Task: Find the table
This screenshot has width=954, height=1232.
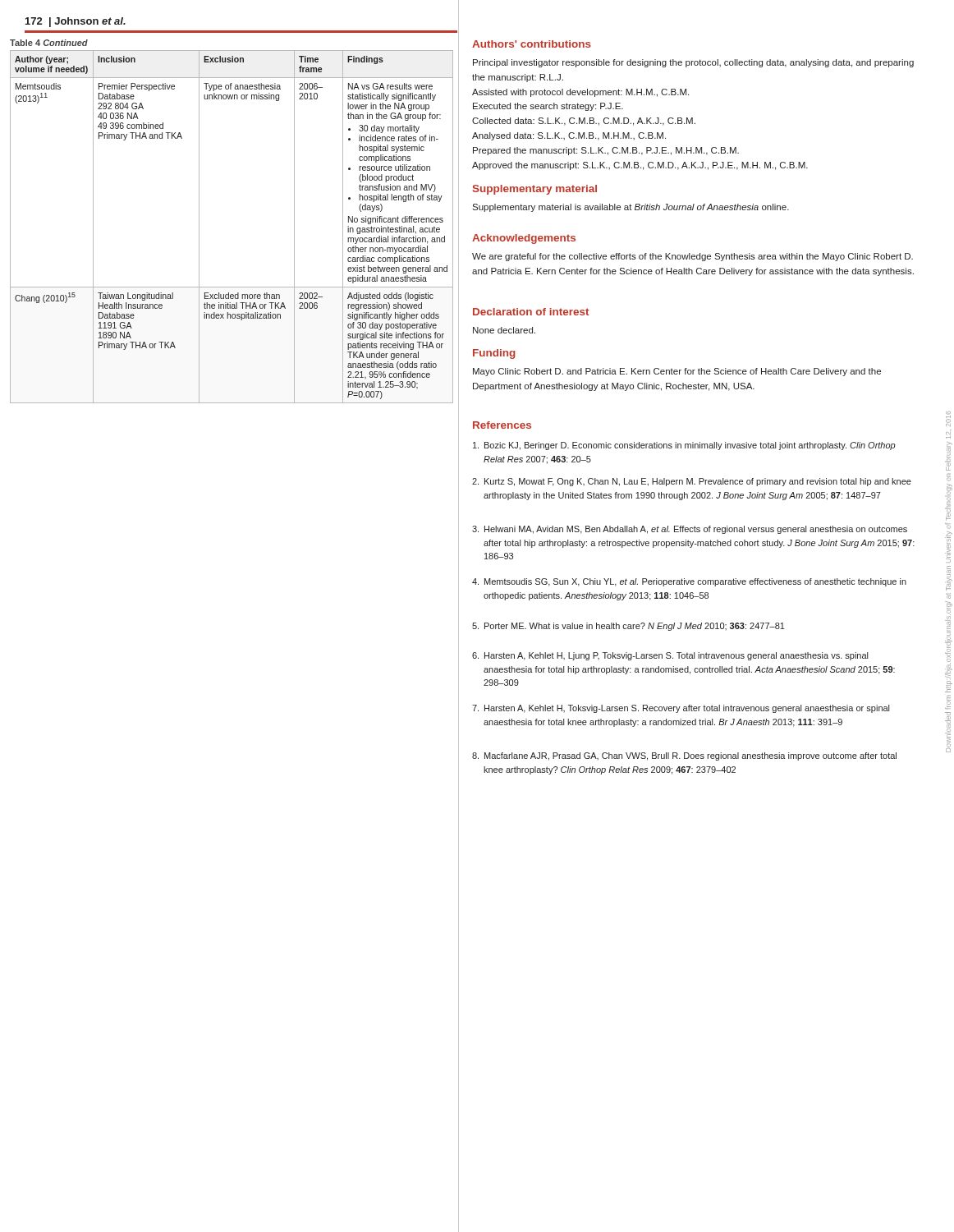Action: tap(231, 221)
